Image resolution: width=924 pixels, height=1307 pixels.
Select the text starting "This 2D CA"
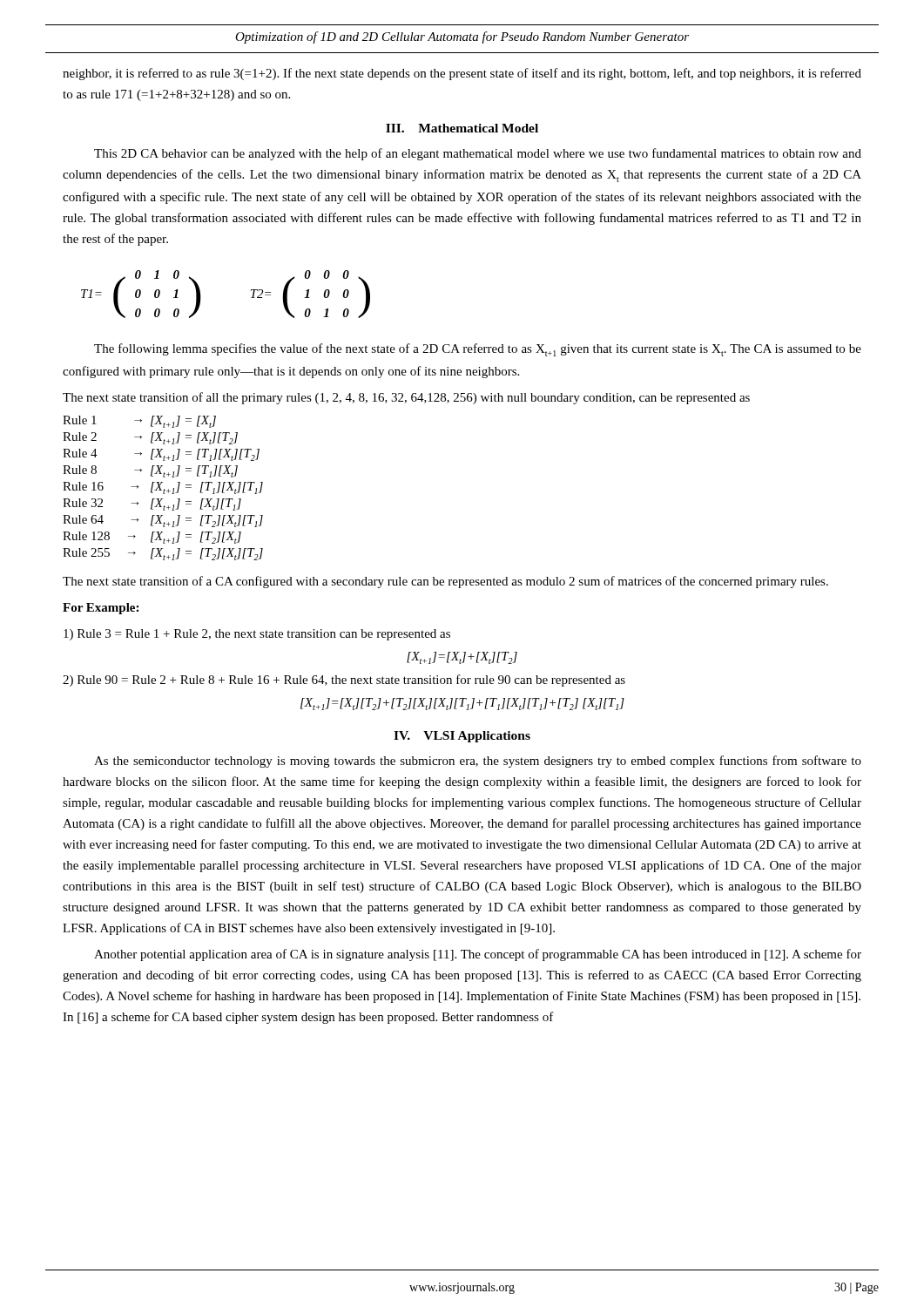[462, 196]
